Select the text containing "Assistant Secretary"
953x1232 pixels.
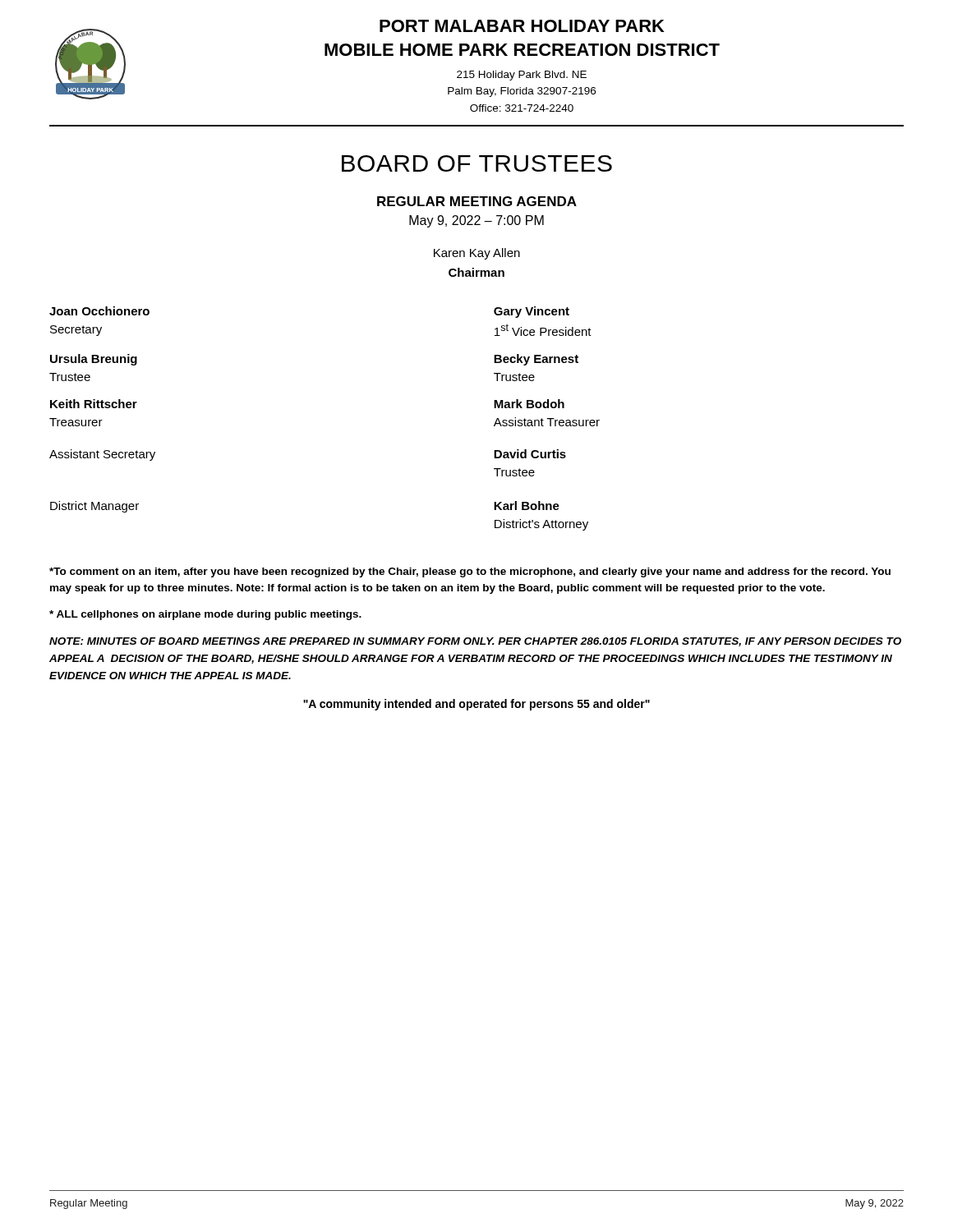point(102,454)
